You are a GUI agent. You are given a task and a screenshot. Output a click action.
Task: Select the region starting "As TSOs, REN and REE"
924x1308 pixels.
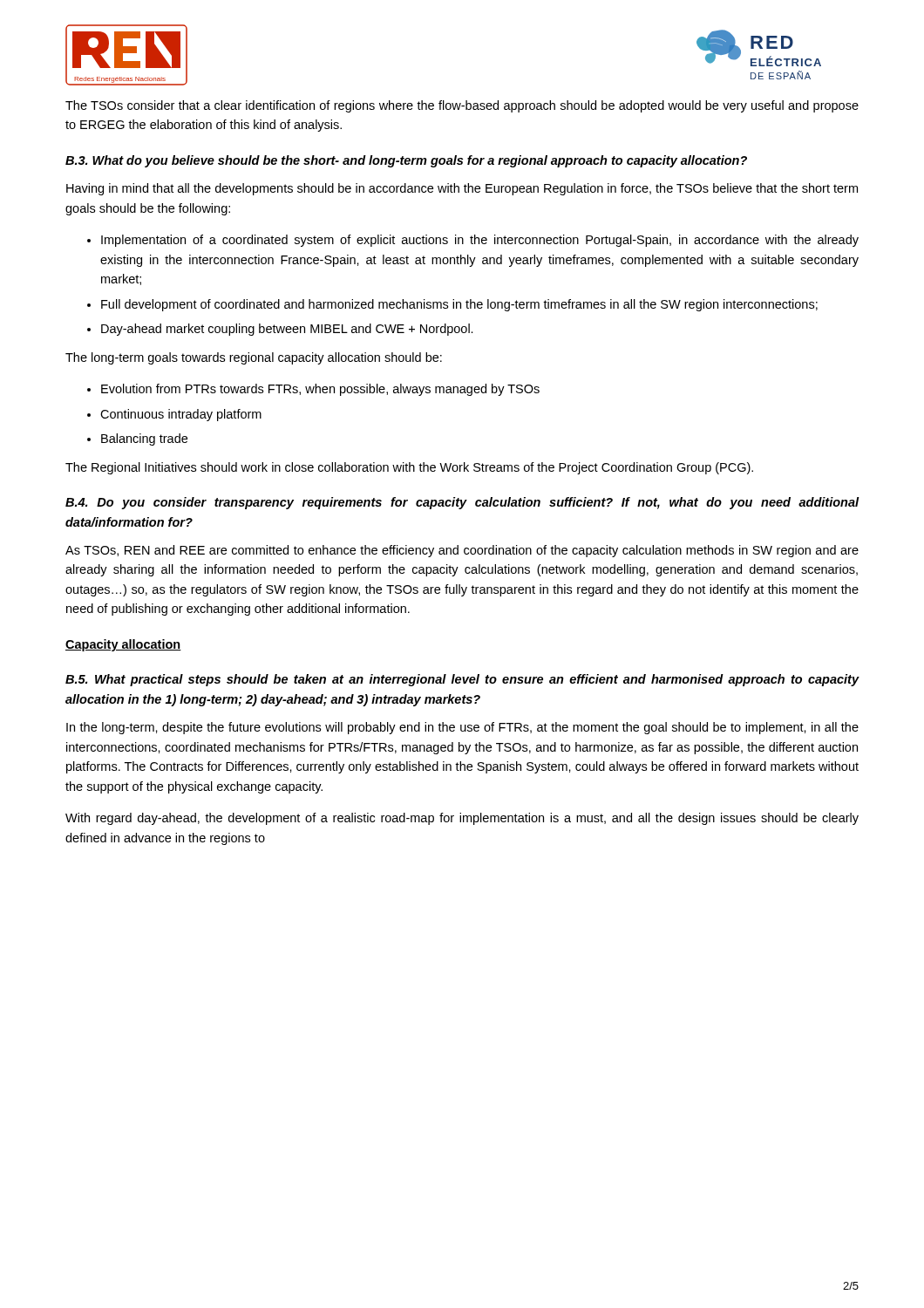click(462, 580)
